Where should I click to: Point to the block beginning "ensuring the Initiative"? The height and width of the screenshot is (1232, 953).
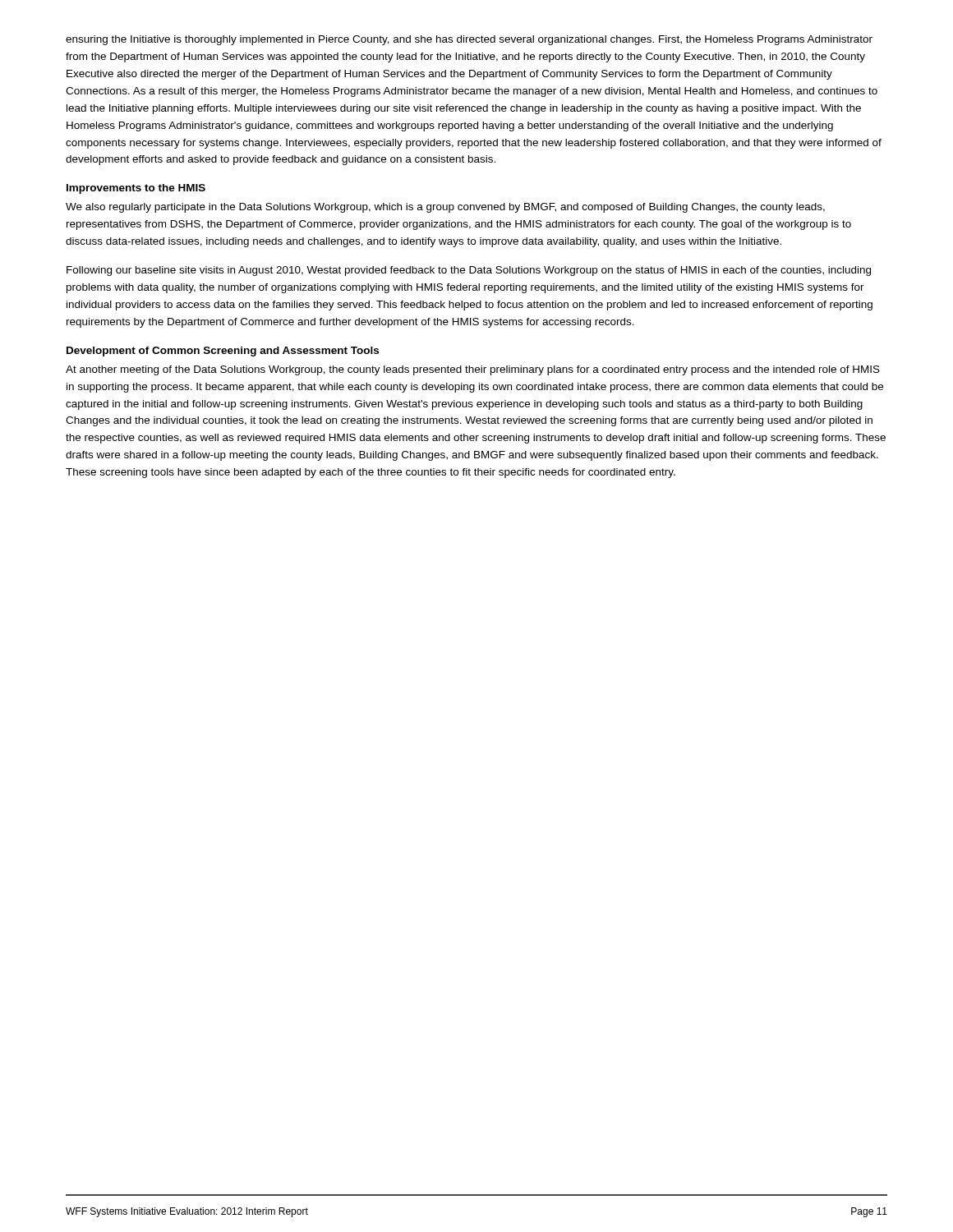(474, 99)
